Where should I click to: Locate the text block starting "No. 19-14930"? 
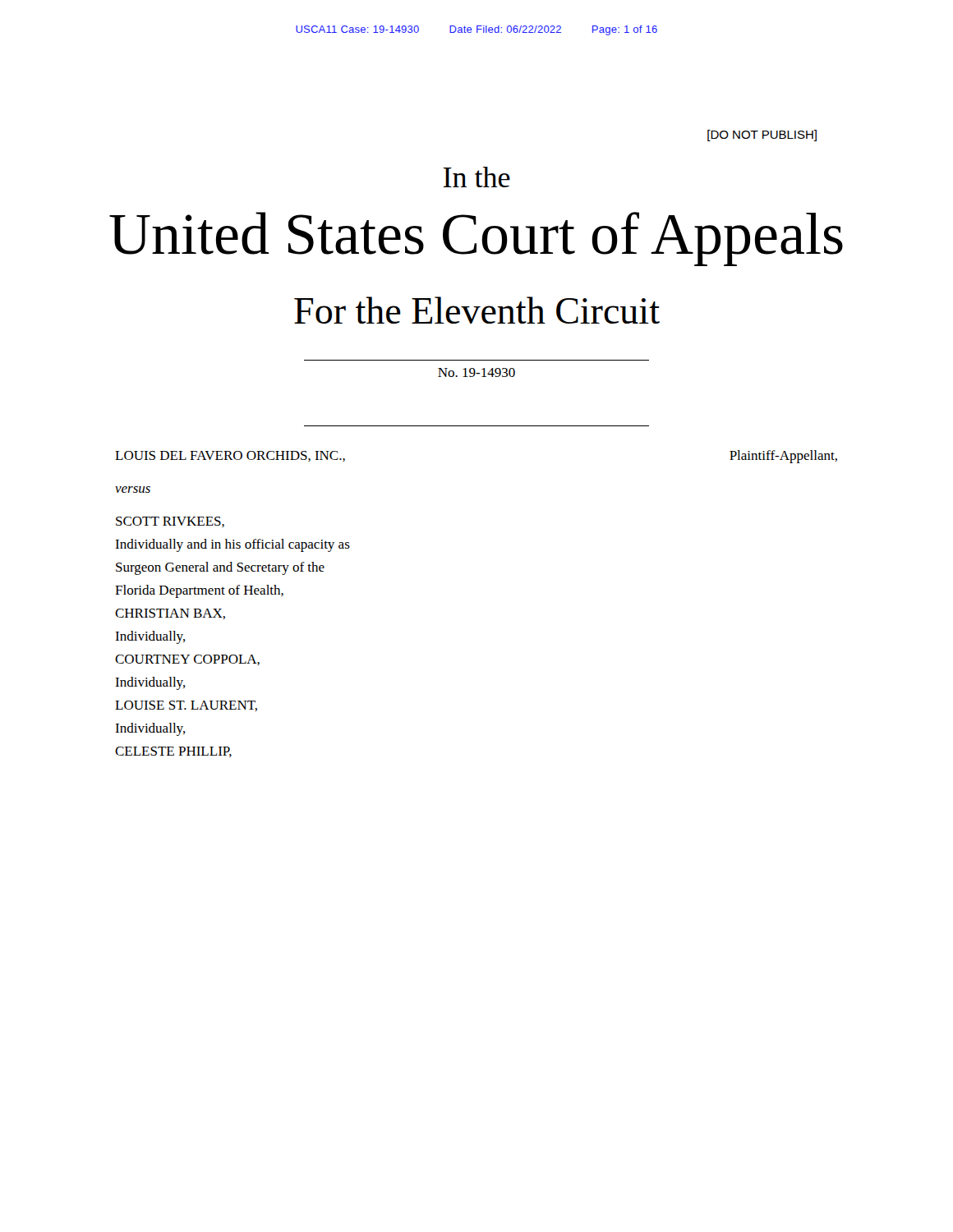(476, 372)
